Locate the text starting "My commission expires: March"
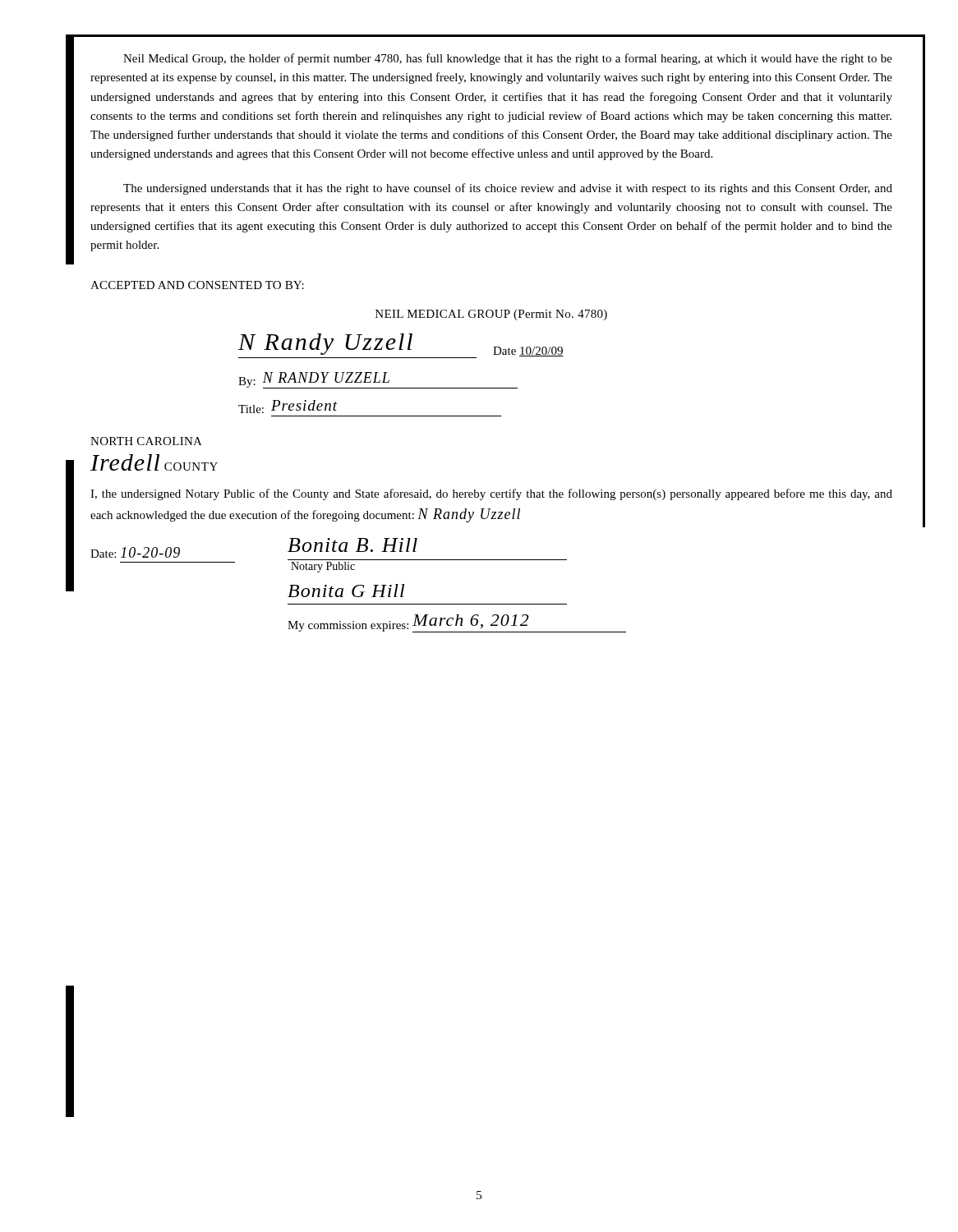Image resolution: width=958 pixels, height=1232 pixels. [x=457, y=621]
